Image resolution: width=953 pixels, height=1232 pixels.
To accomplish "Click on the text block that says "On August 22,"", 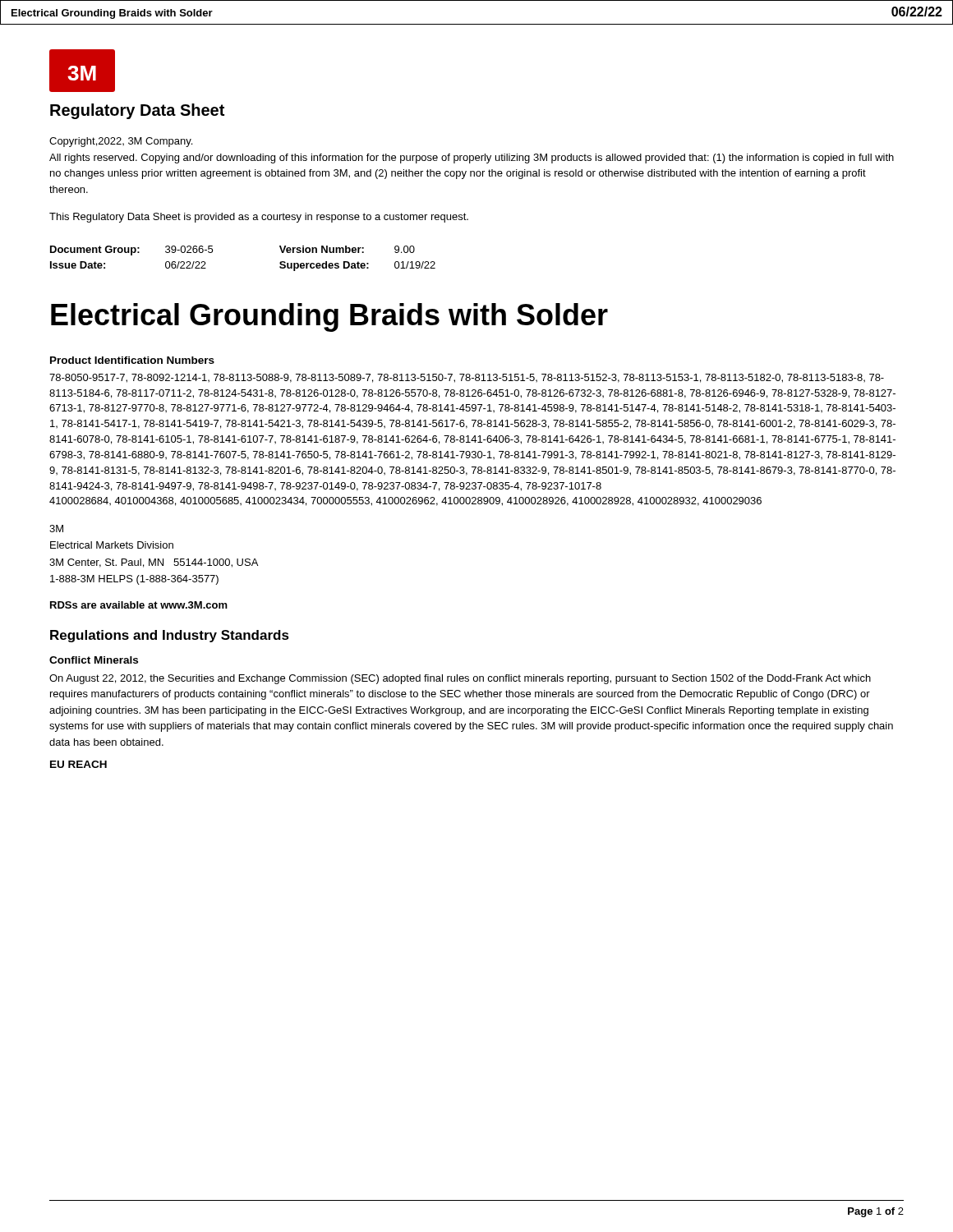I will click(471, 710).
